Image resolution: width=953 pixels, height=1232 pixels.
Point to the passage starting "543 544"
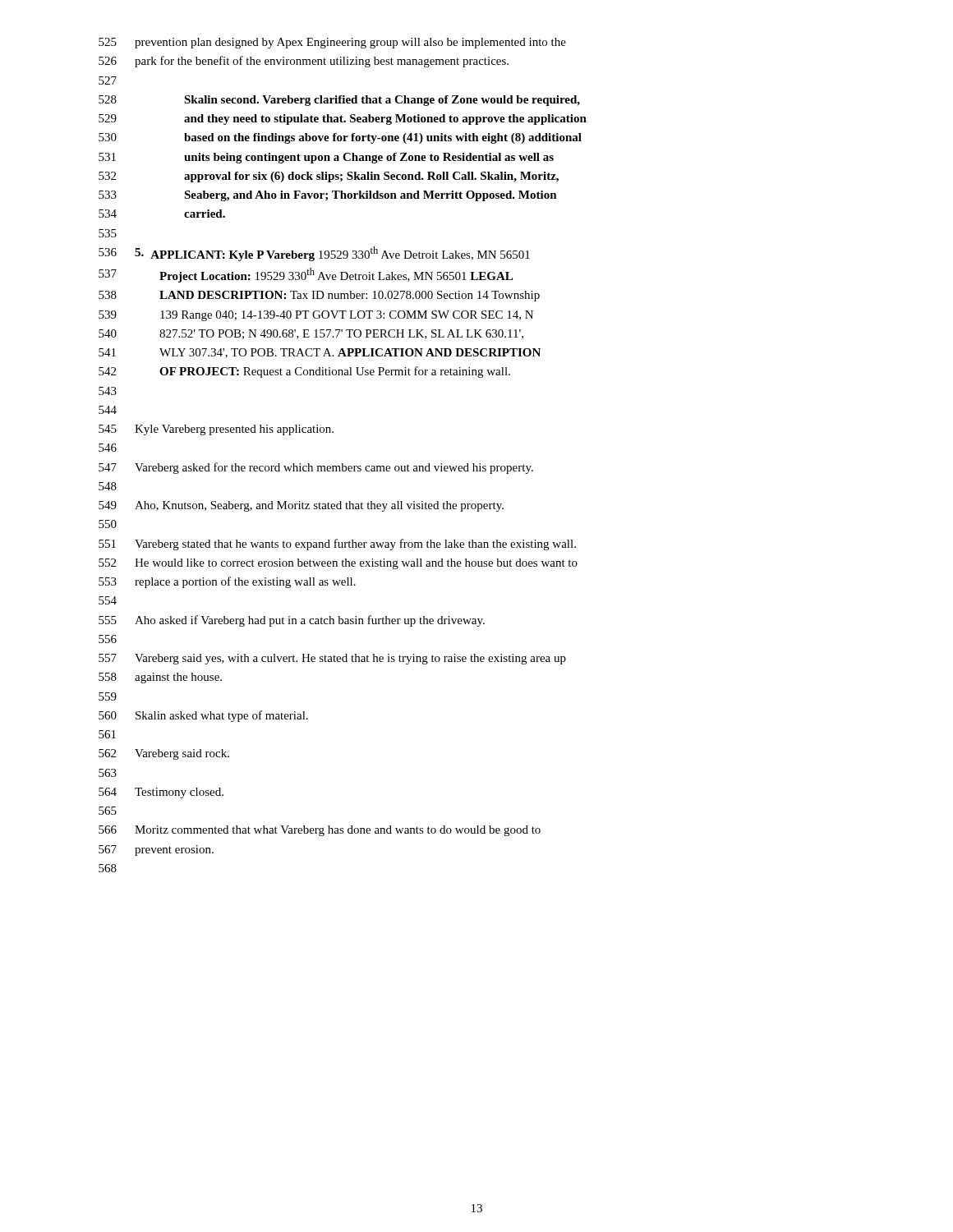[x=108, y=391]
